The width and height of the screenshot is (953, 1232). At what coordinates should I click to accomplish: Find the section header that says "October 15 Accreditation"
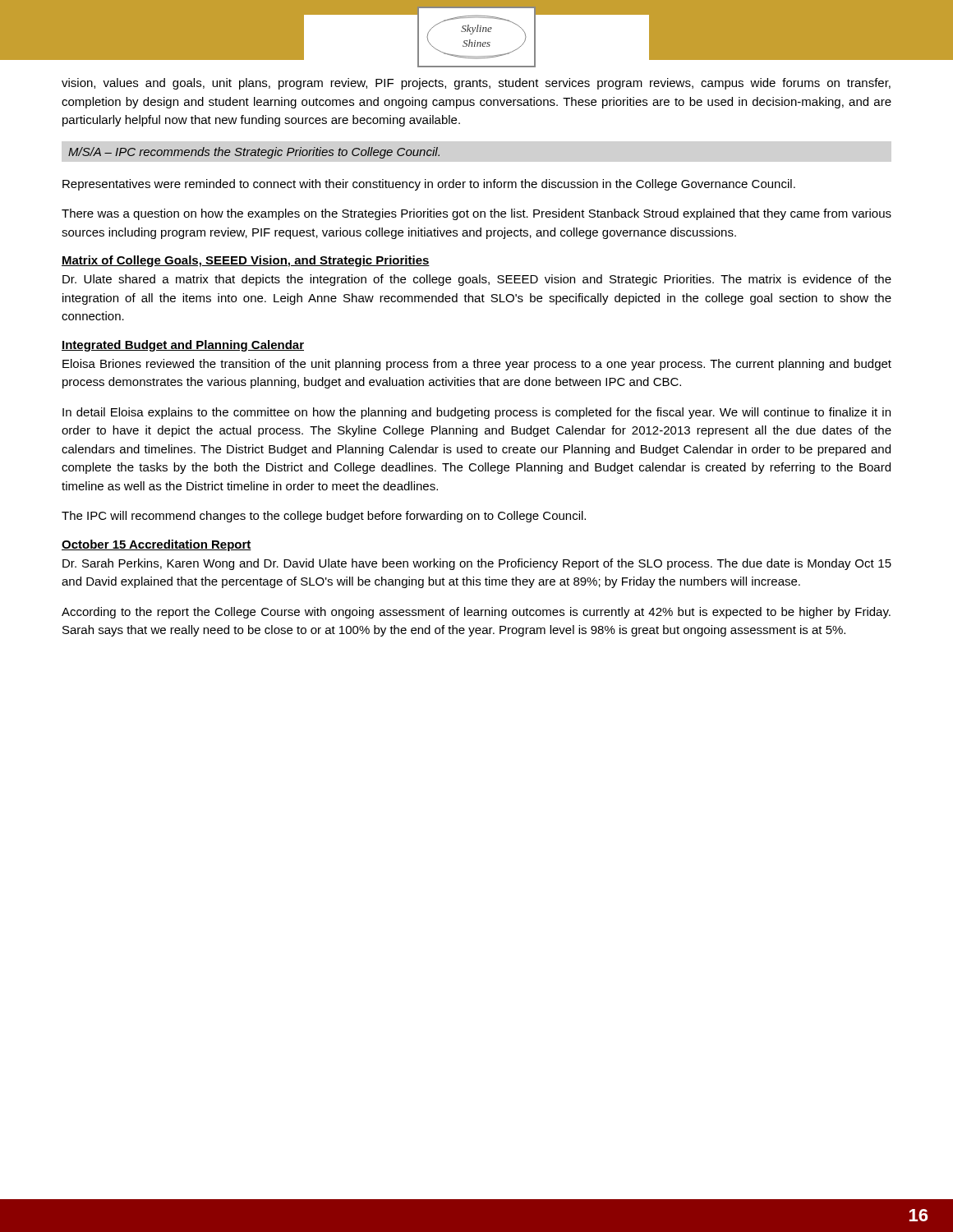coord(156,544)
